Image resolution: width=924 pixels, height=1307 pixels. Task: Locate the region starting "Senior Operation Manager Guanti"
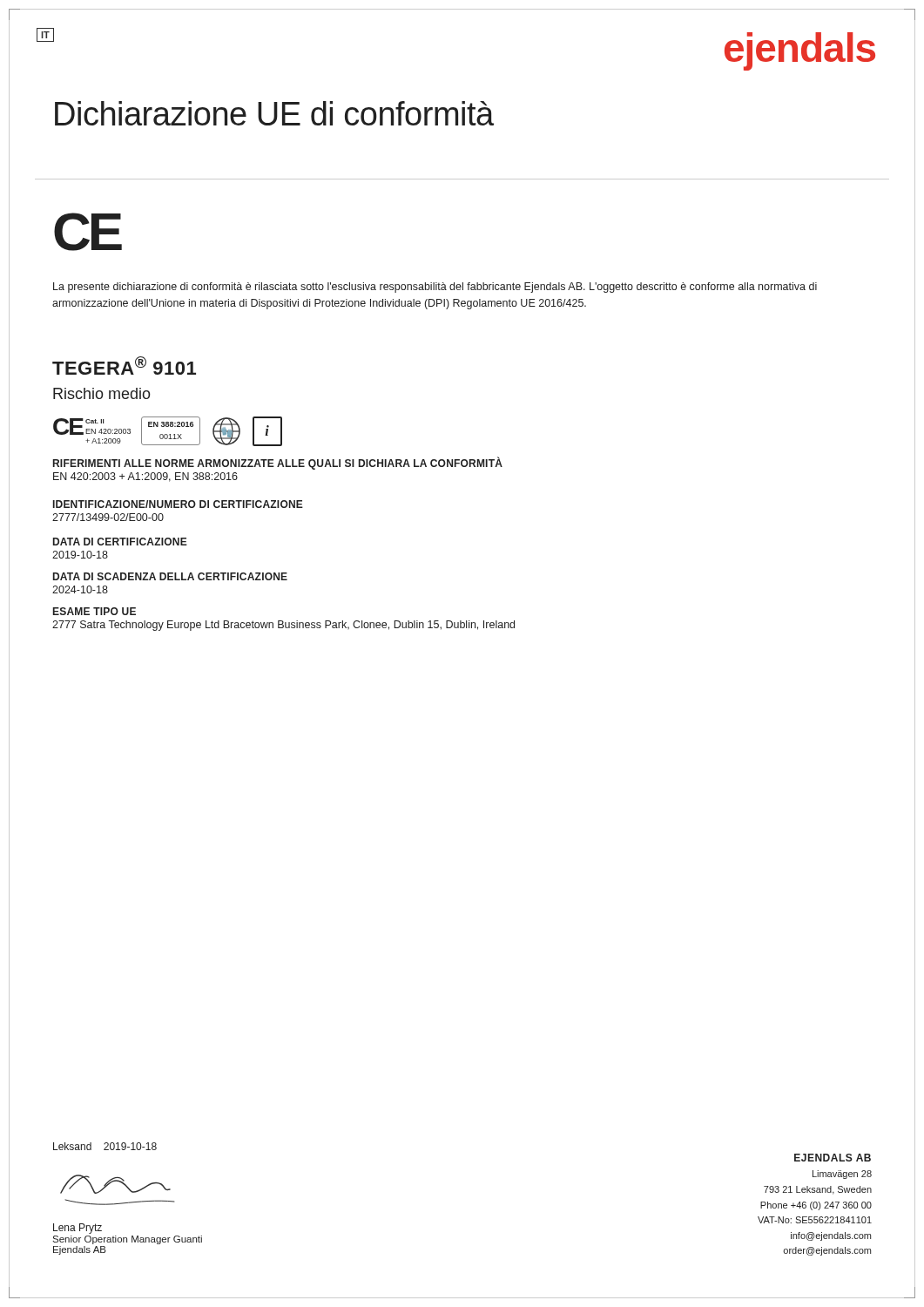tap(127, 1239)
